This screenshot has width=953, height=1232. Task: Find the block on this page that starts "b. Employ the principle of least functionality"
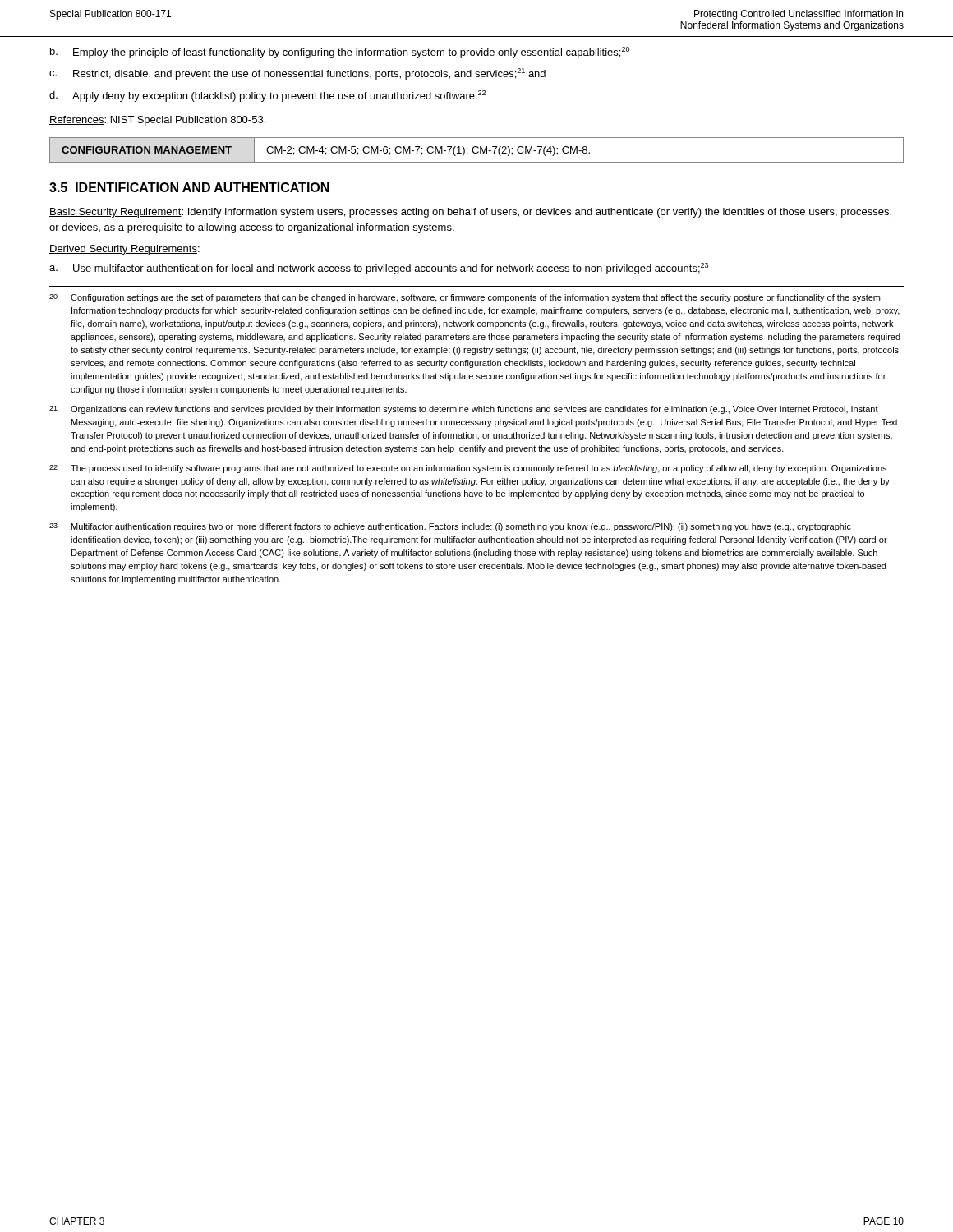[x=339, y=52]
